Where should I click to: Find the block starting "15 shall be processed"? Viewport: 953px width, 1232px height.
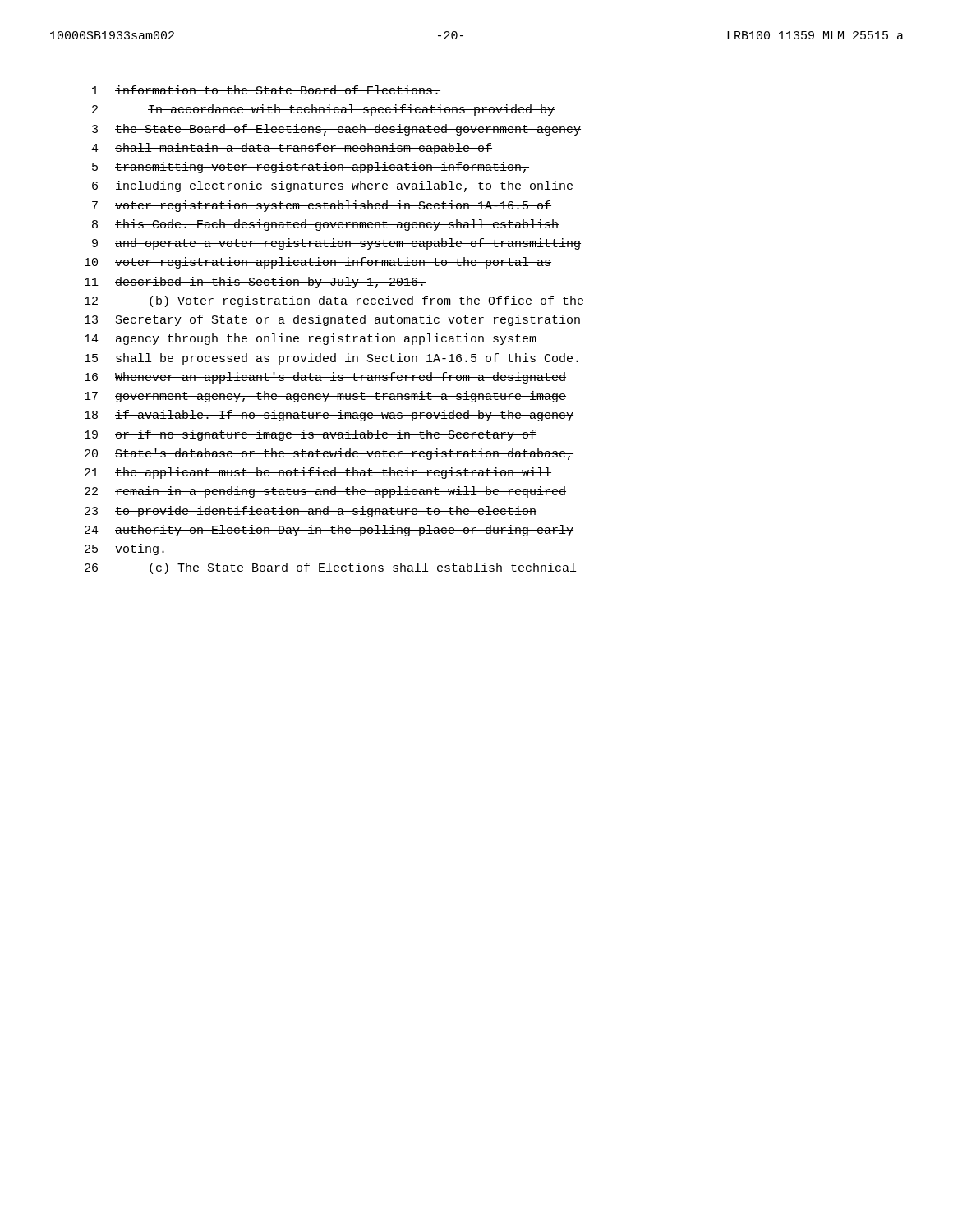point(476,359)
